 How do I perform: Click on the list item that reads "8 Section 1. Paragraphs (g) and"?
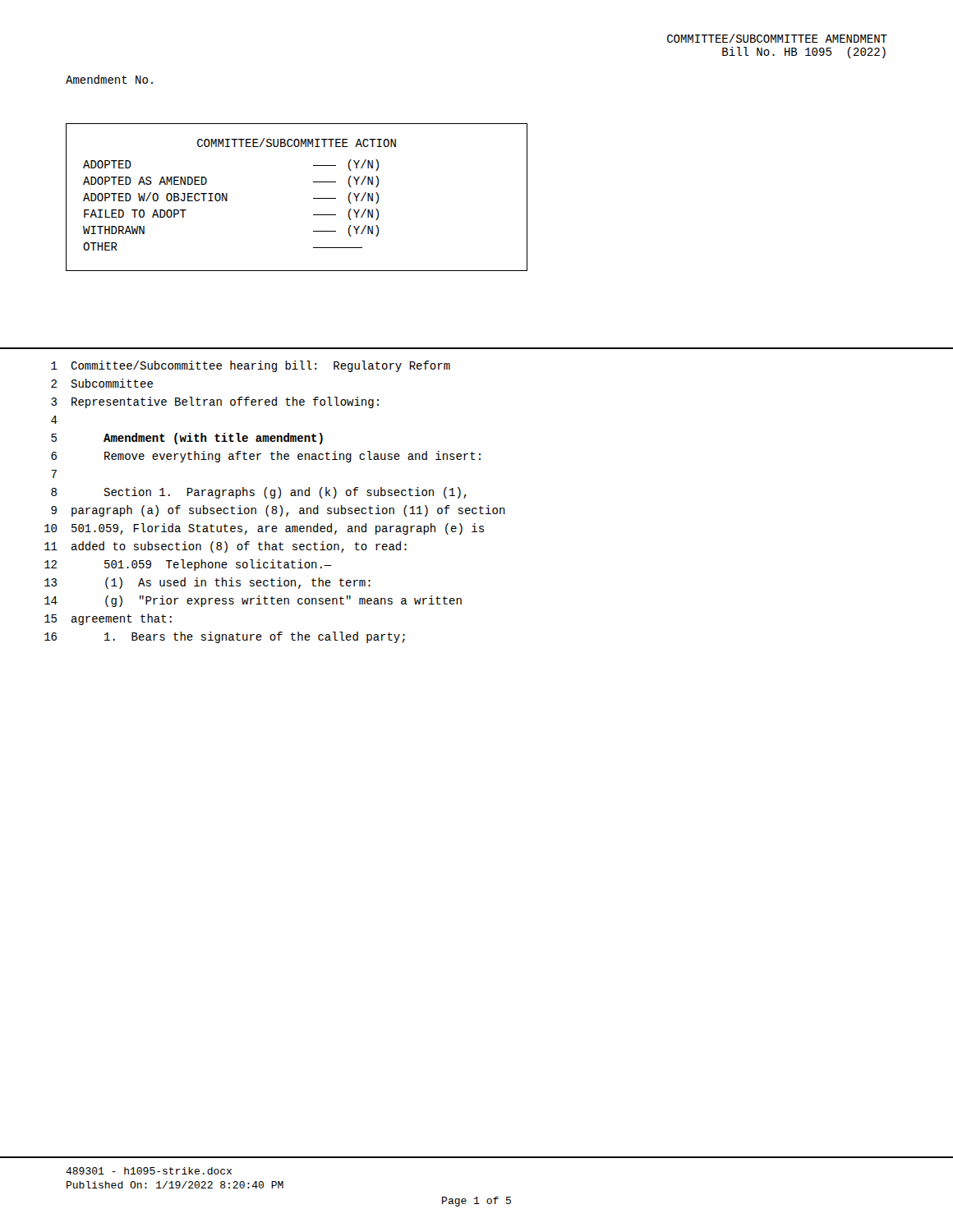click(476, 493)
